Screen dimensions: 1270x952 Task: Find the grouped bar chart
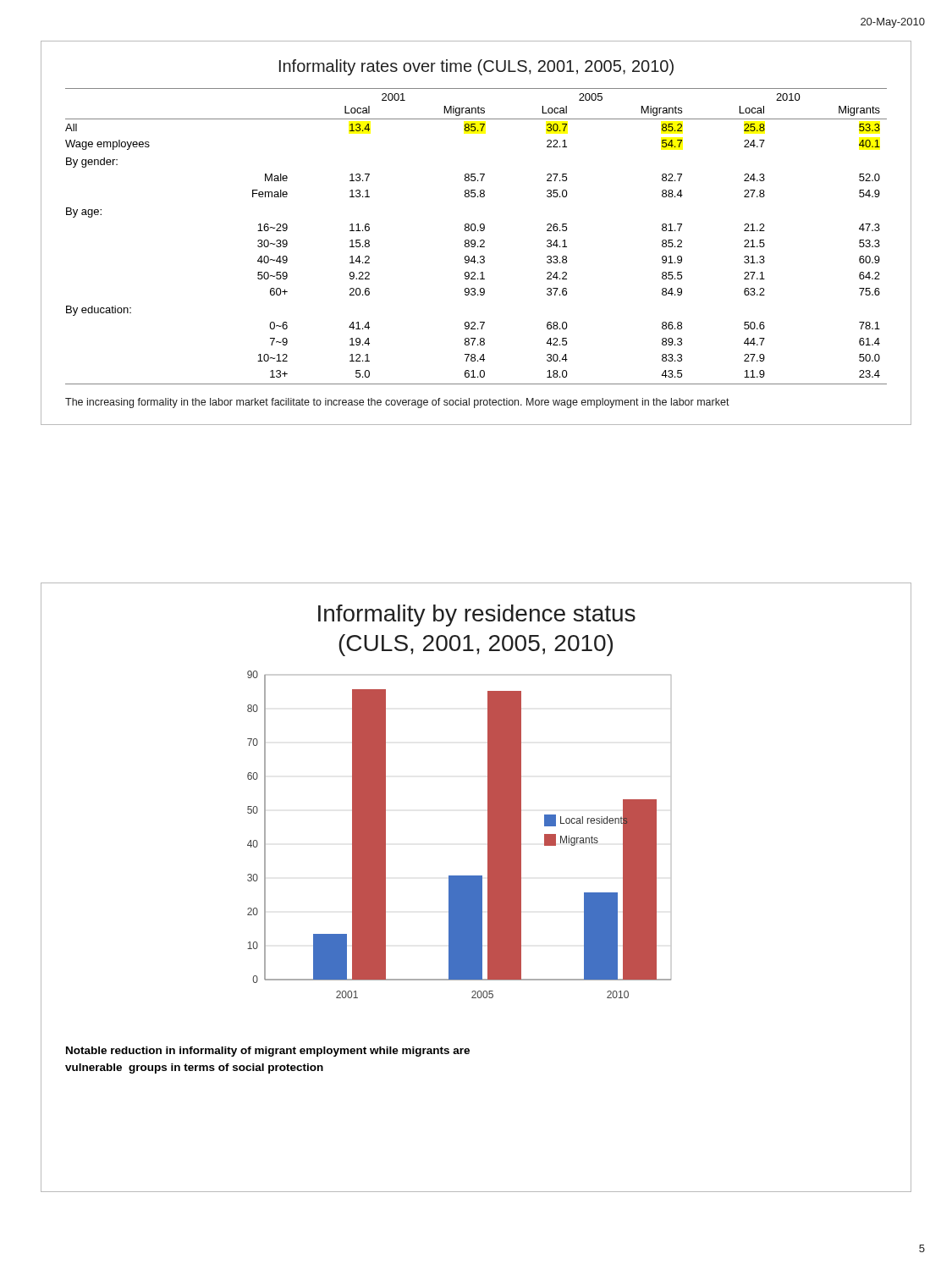coord(476,848)
